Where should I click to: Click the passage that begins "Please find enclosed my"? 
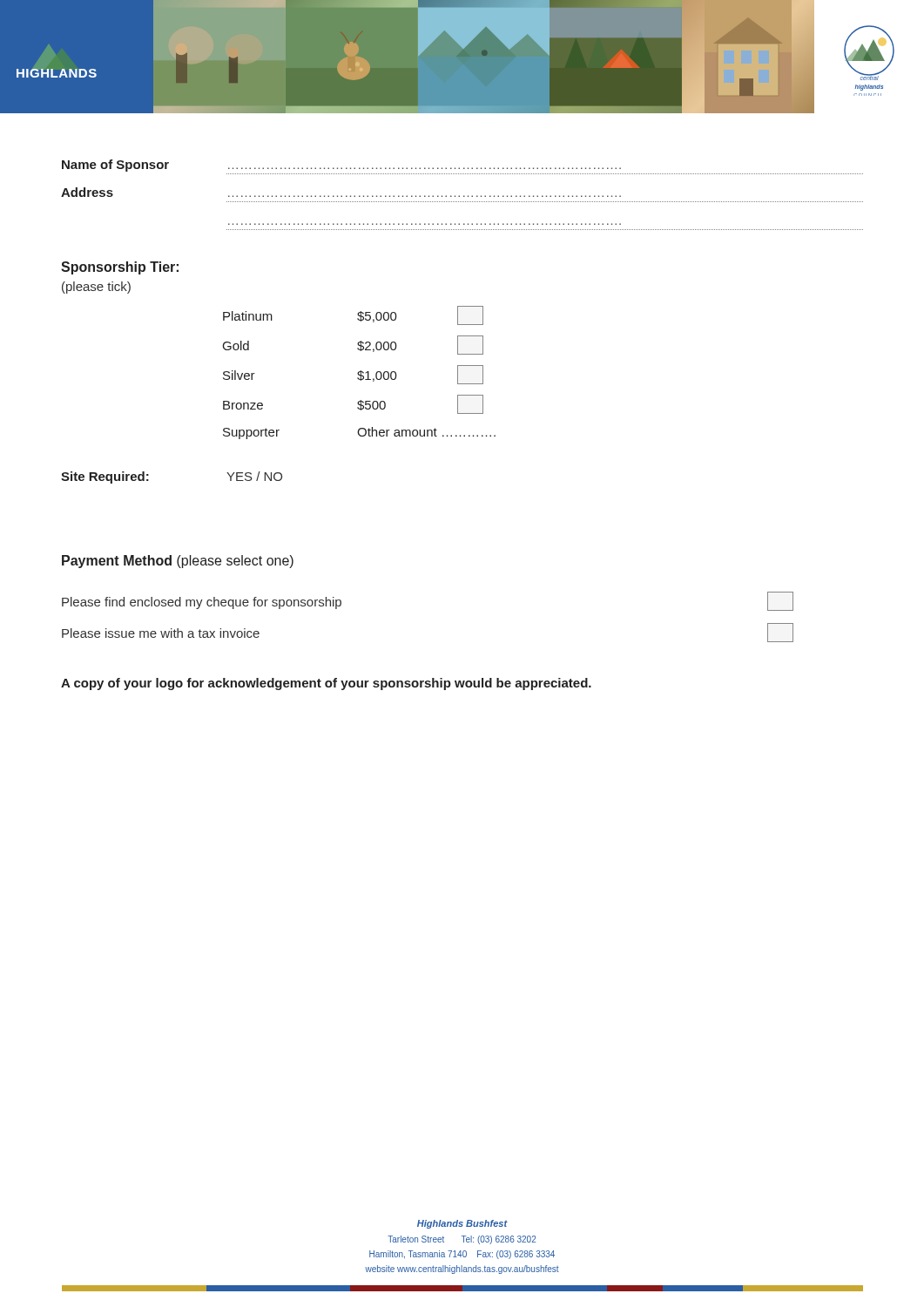[x=201, y=601]
